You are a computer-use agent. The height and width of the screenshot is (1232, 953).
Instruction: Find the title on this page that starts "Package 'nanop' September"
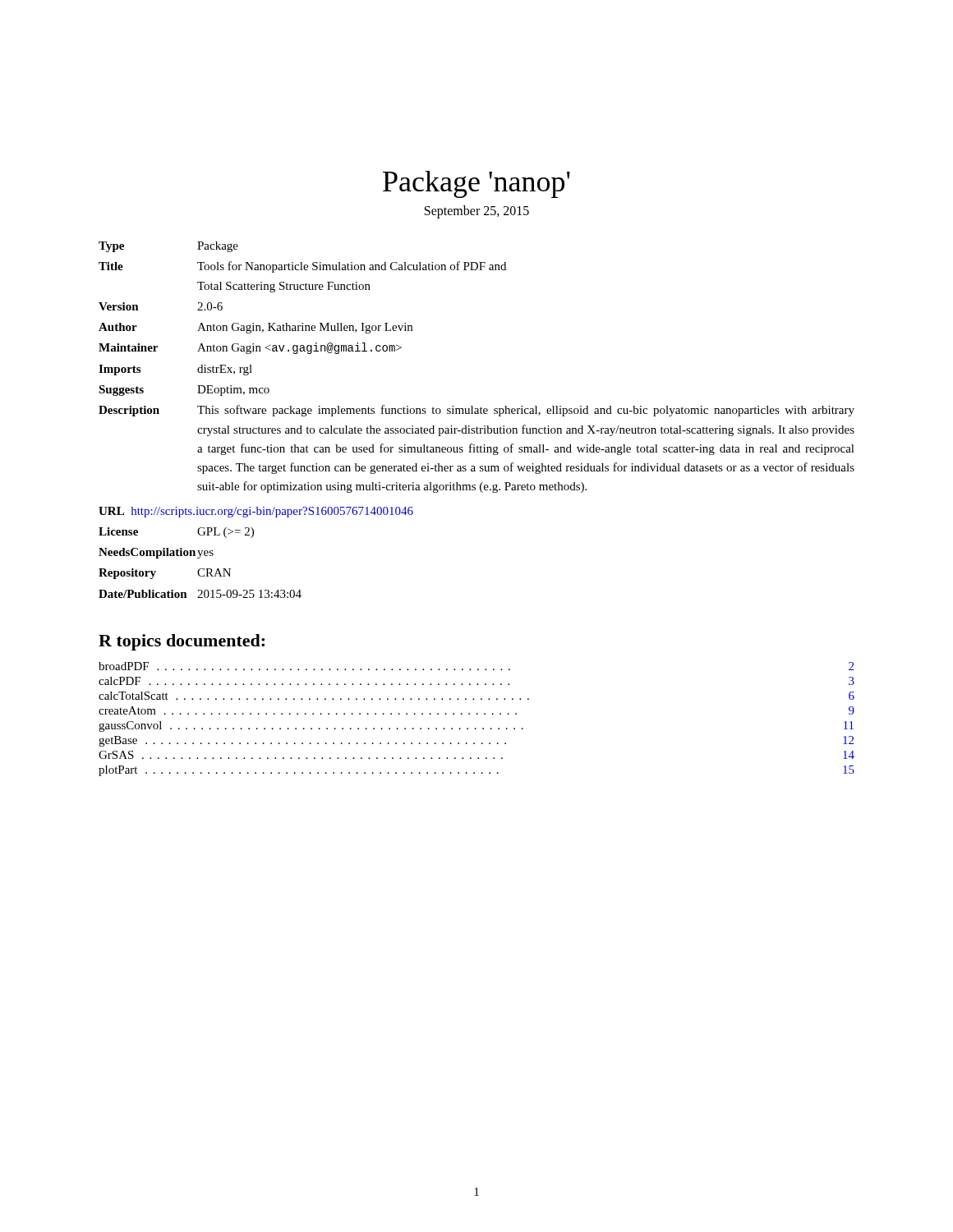(476, 191)
